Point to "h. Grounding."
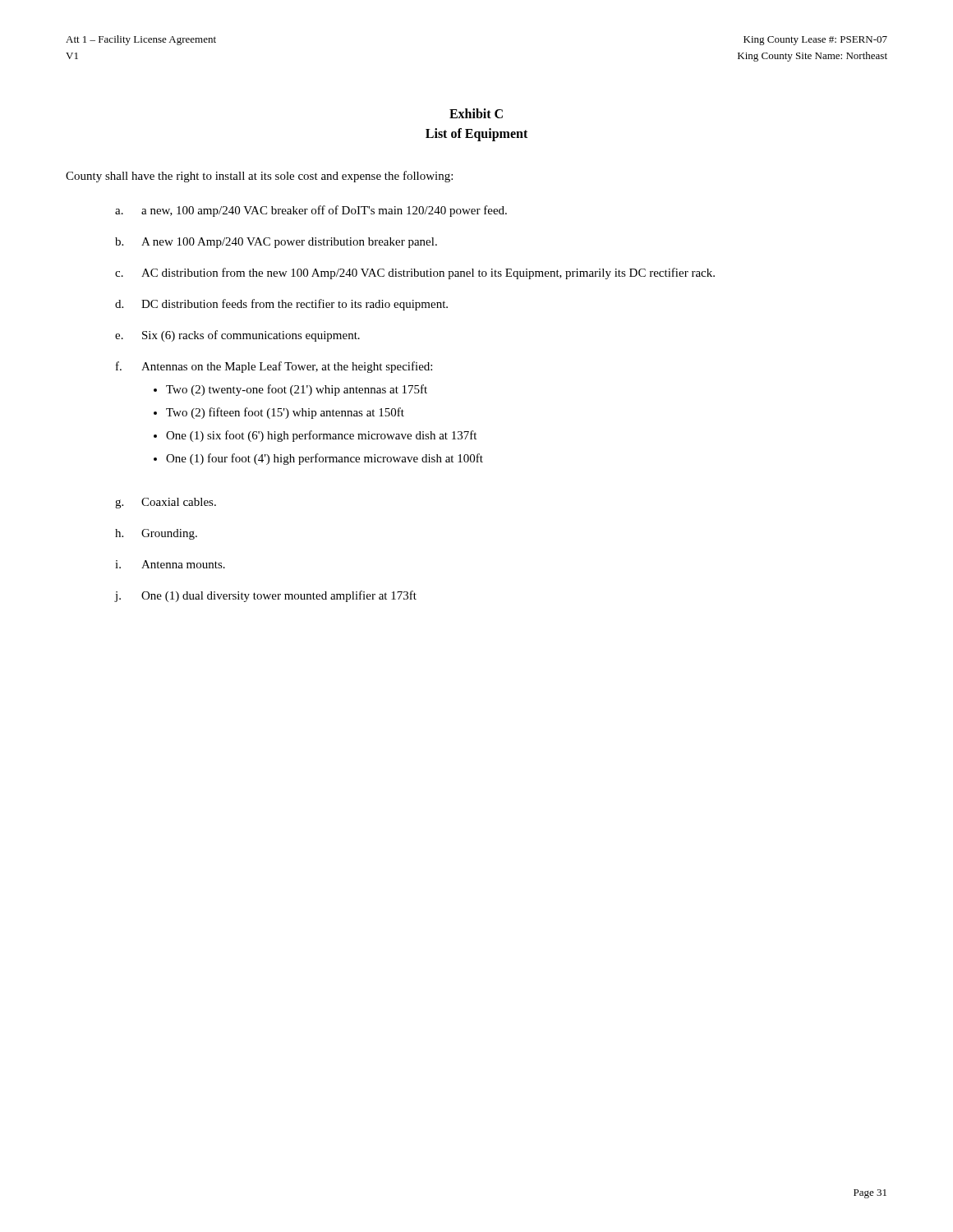This screenshot has height=1232, width=953. point(156,534)
